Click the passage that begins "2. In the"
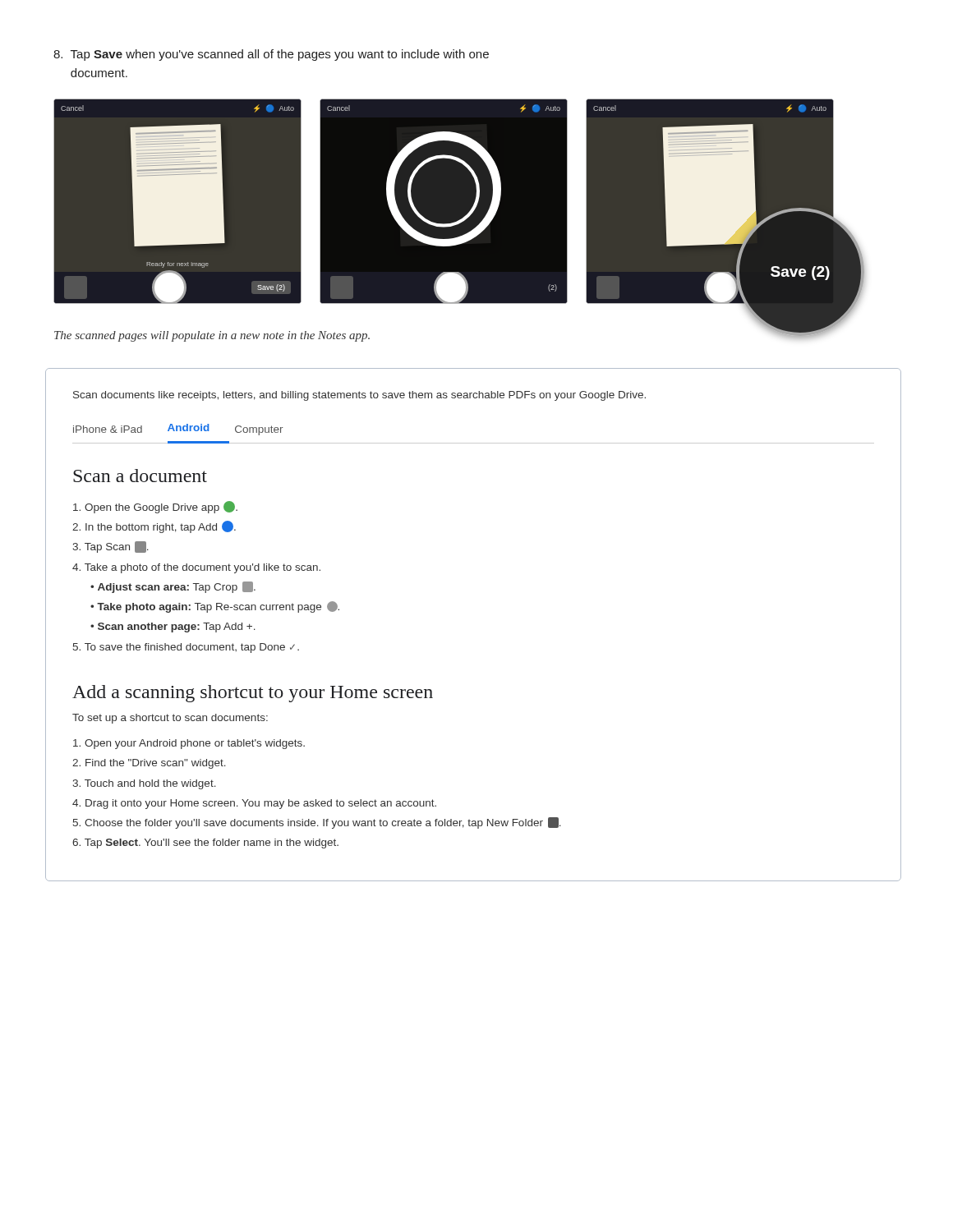 [x=154, y=527]
